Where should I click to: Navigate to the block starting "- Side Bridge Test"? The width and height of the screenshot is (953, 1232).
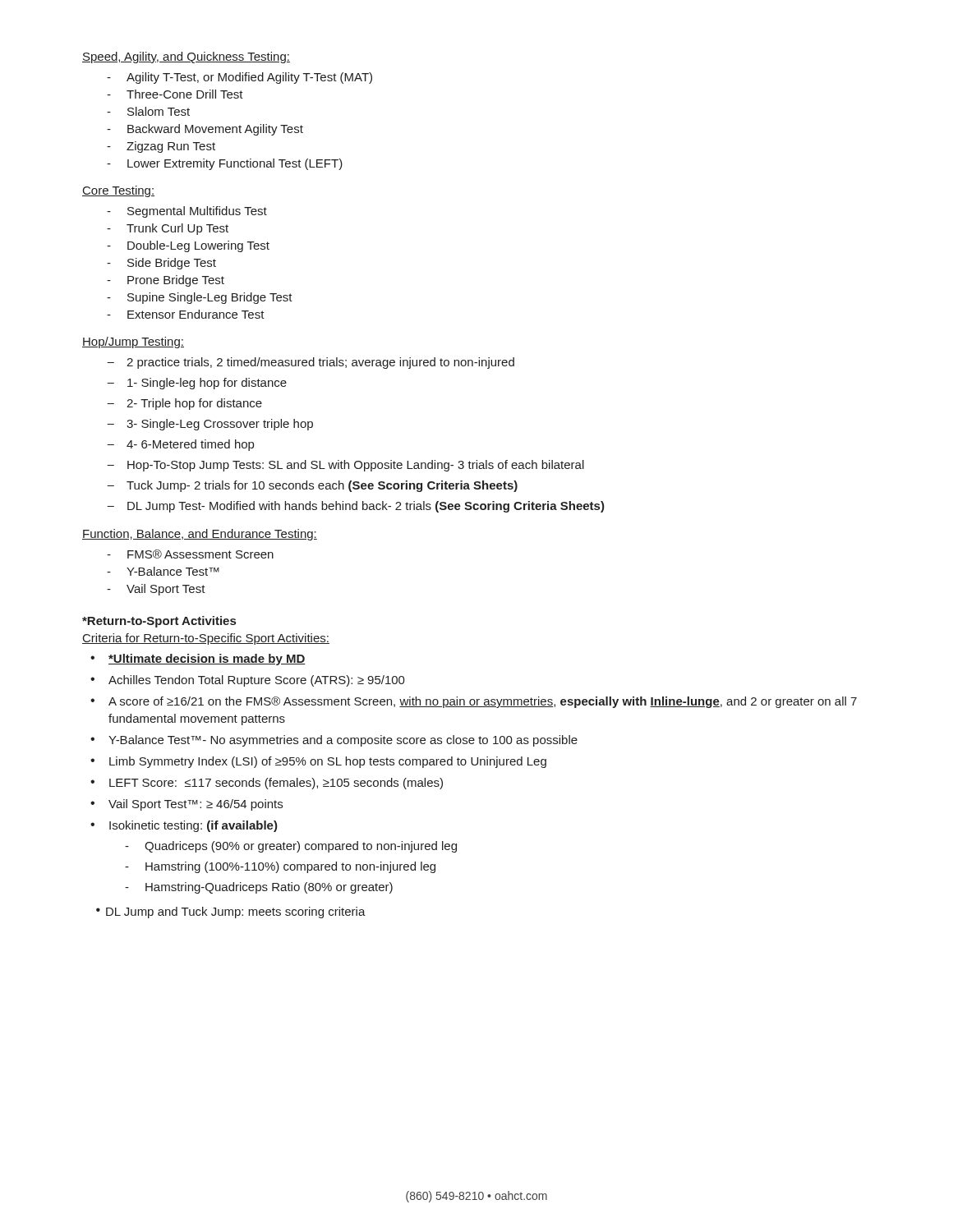point(161,262)
